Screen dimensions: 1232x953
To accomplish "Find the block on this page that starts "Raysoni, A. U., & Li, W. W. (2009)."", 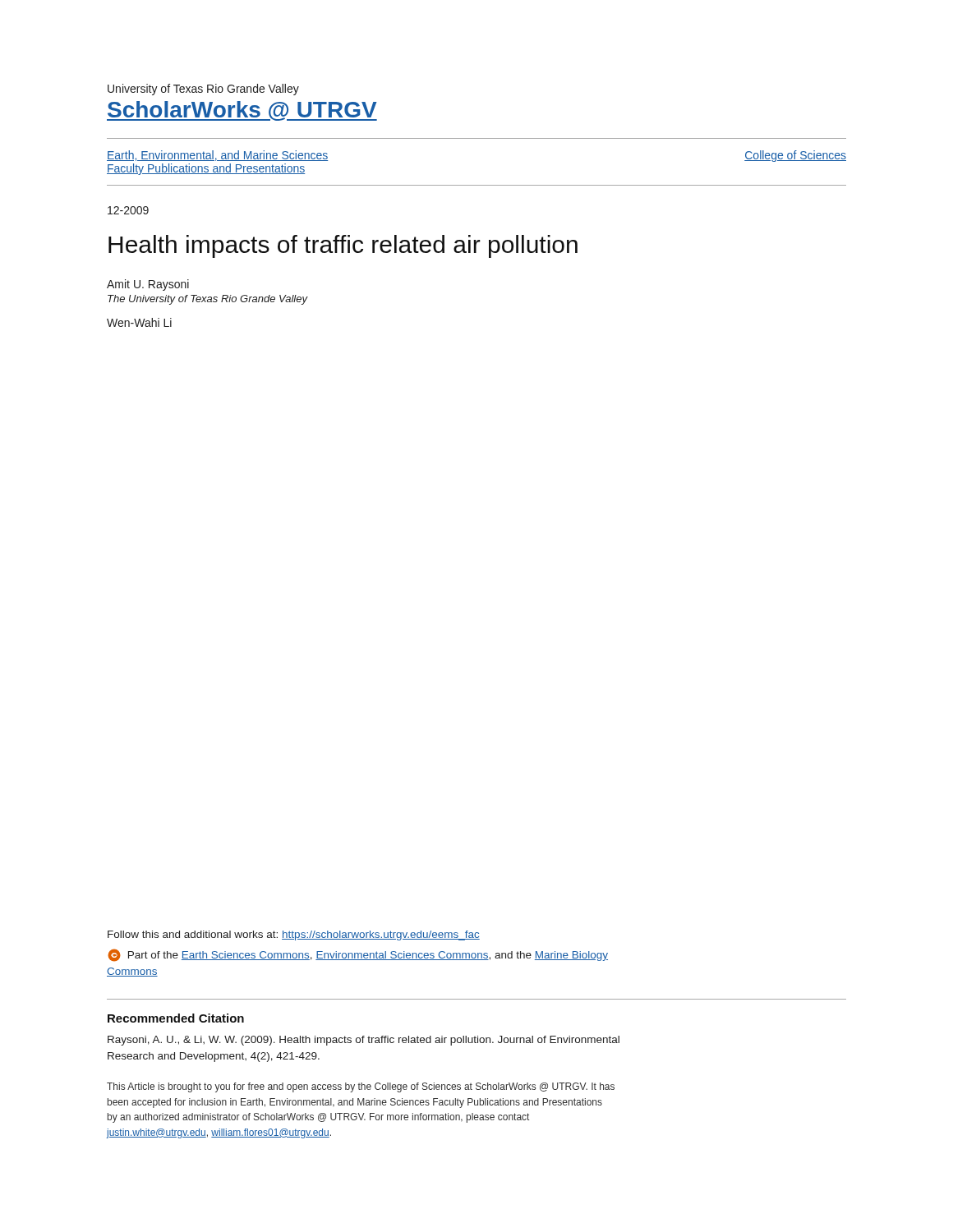I will [363, 1047].
